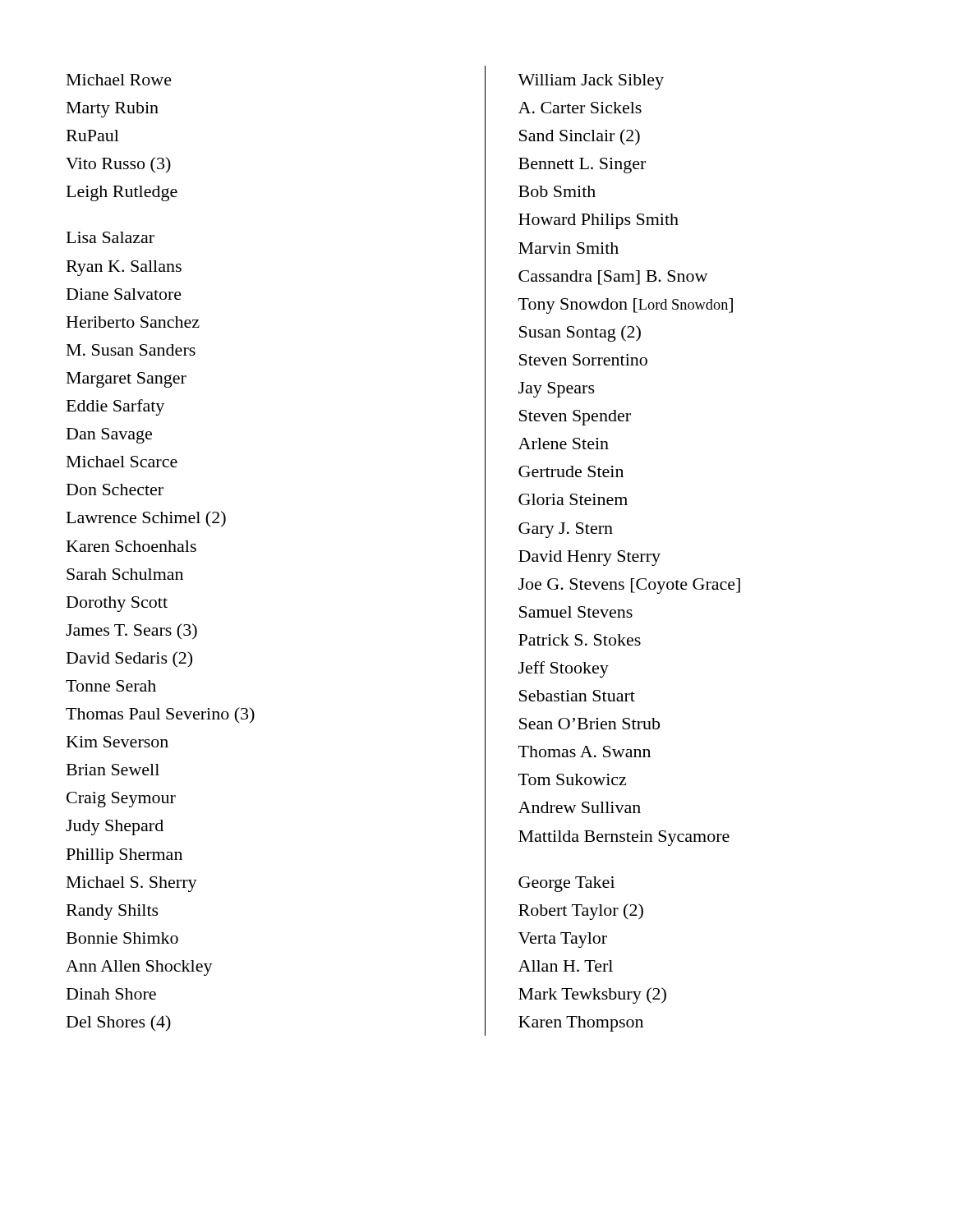
Task: Point to "Robert Taylor (2)"
Action: pyautogui.click(x=581, y=909)
